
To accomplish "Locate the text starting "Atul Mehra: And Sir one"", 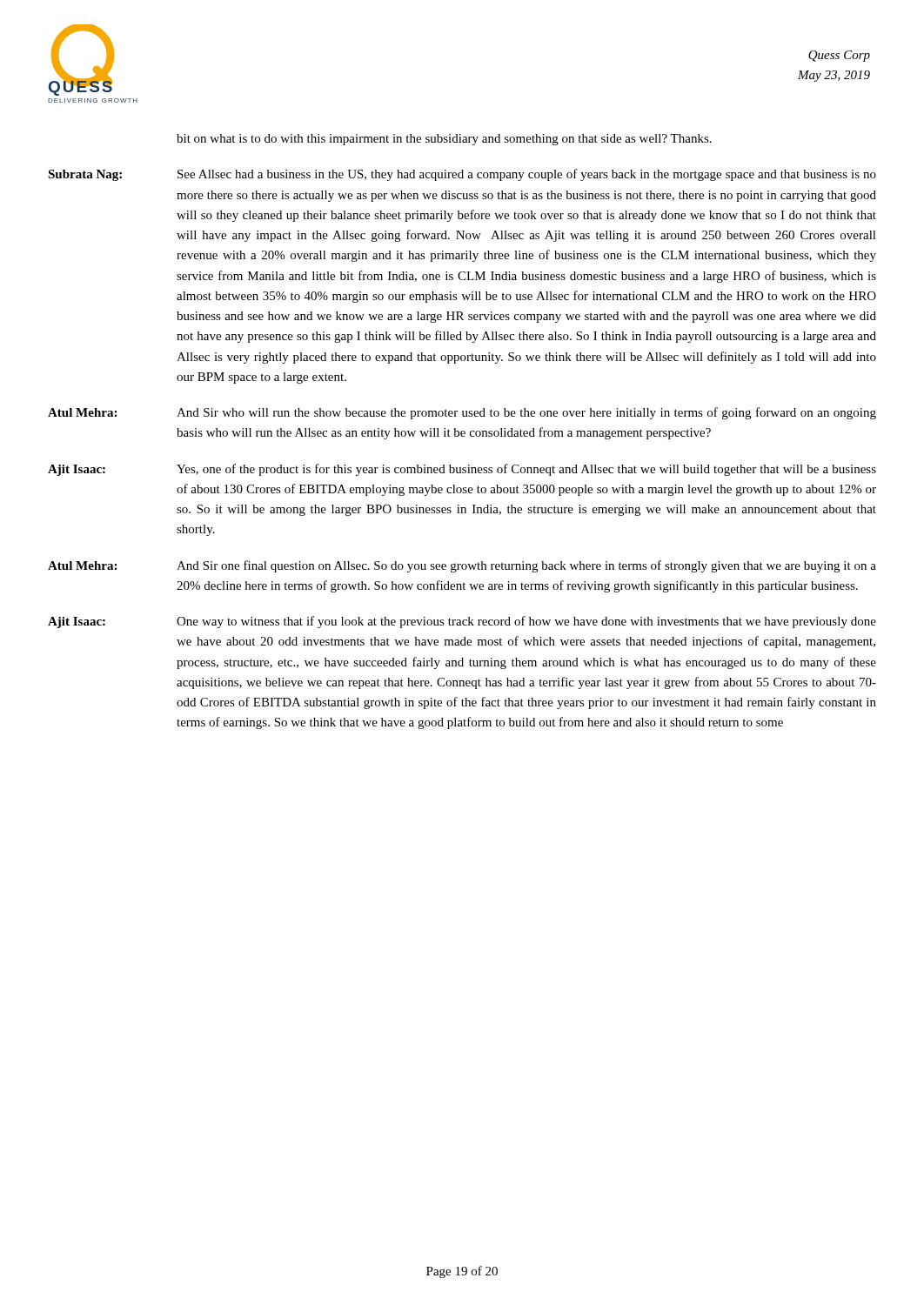I will tap(462, 576).
